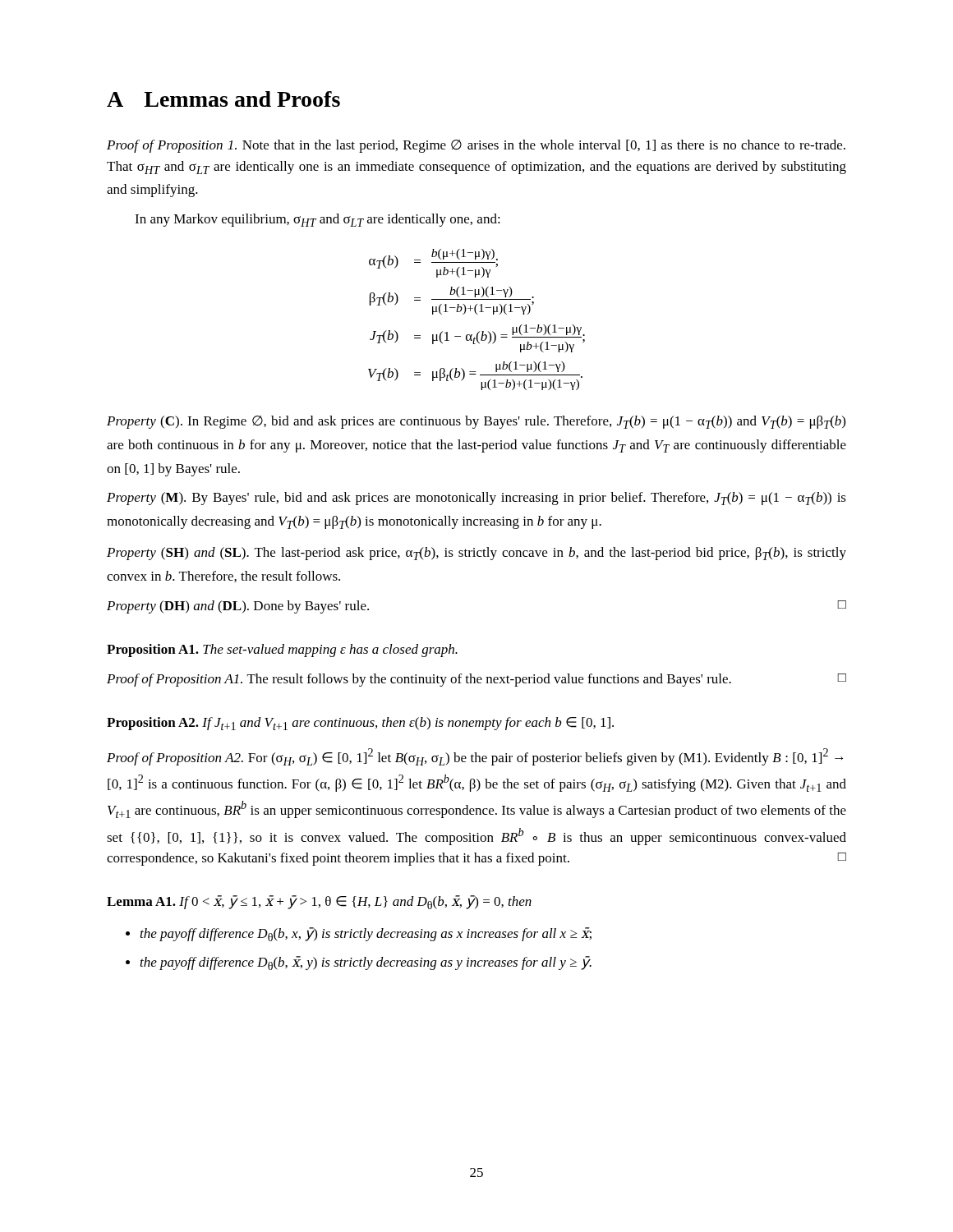Find the text starting "Property (M). By Bayes' rule, bid and"
The image size is (953, 1232).
(476, 511)
